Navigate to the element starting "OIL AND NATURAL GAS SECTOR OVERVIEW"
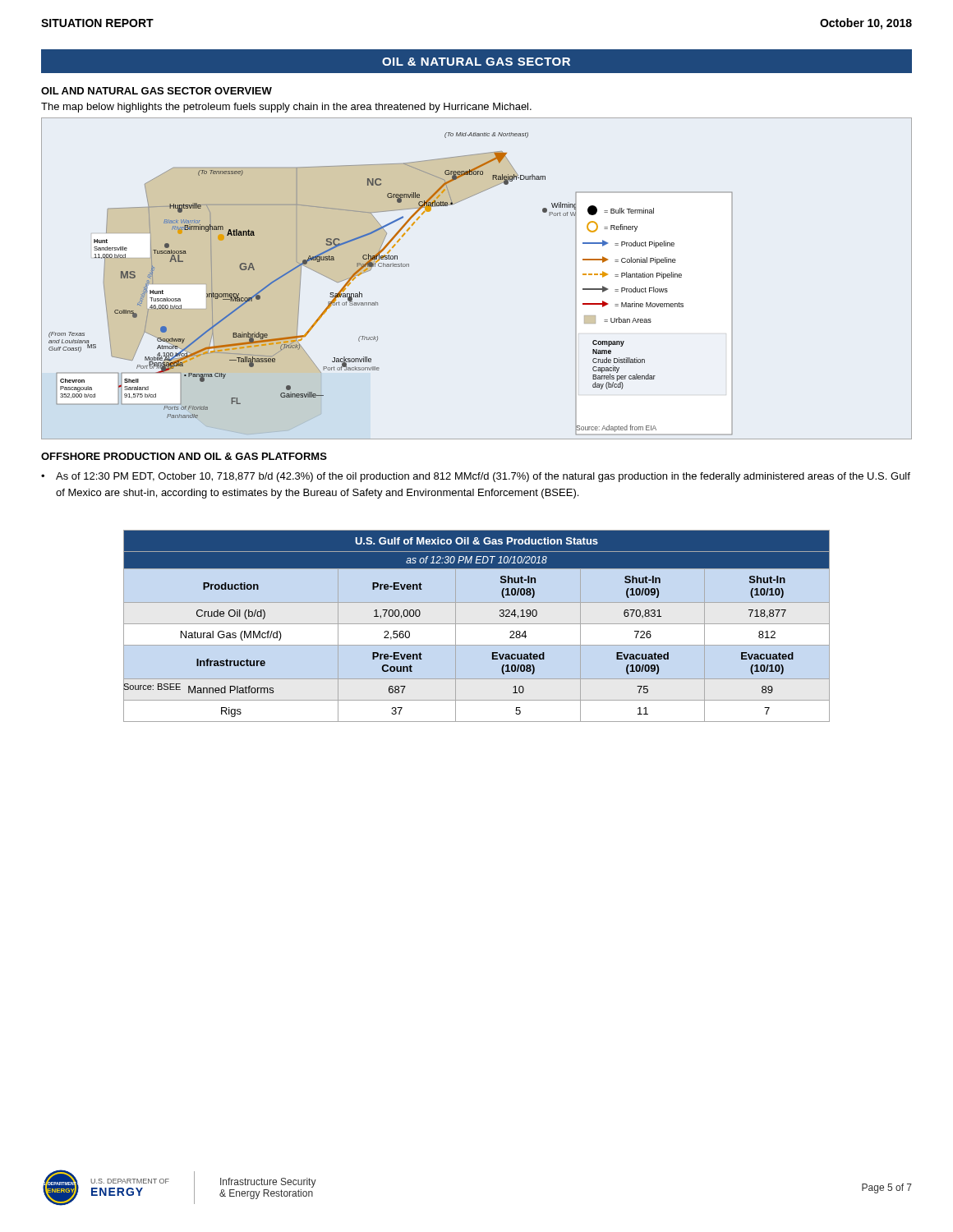953x1232 pixels. coord(156,91)
